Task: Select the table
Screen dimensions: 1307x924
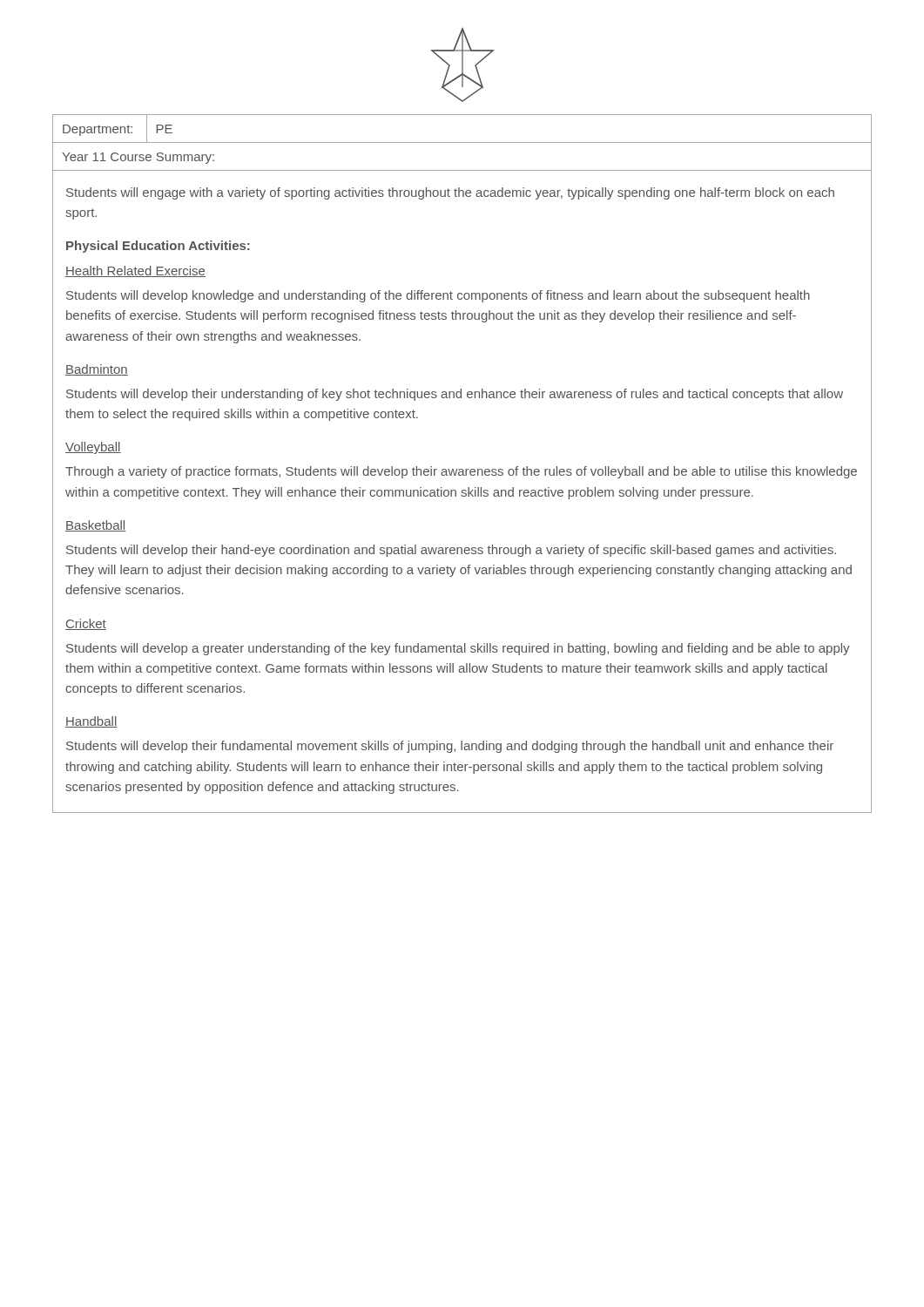Action: click(462, 129)
